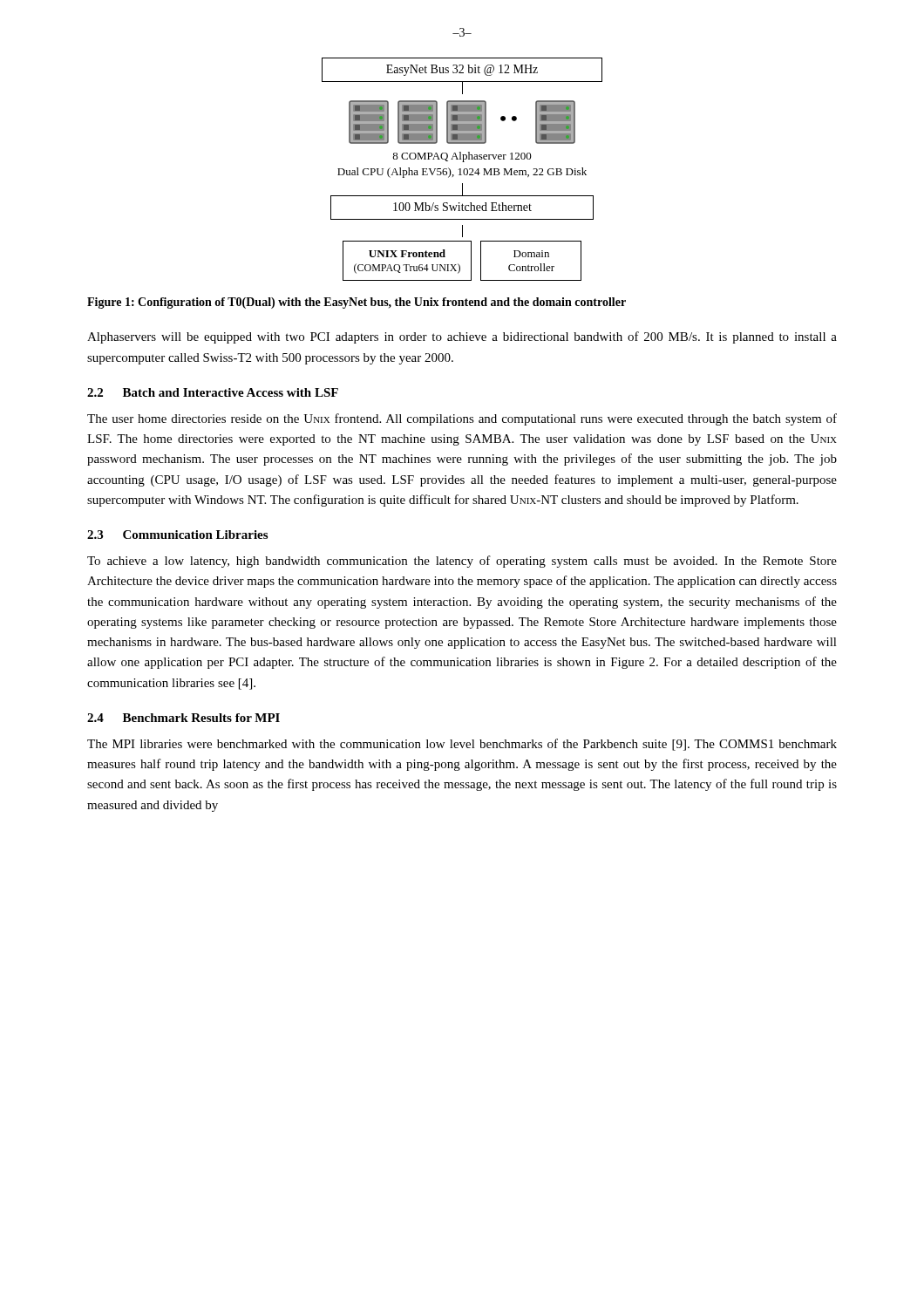The image size is (924, 1308).
Task: Click on the schematic
Action: [462, 169]
